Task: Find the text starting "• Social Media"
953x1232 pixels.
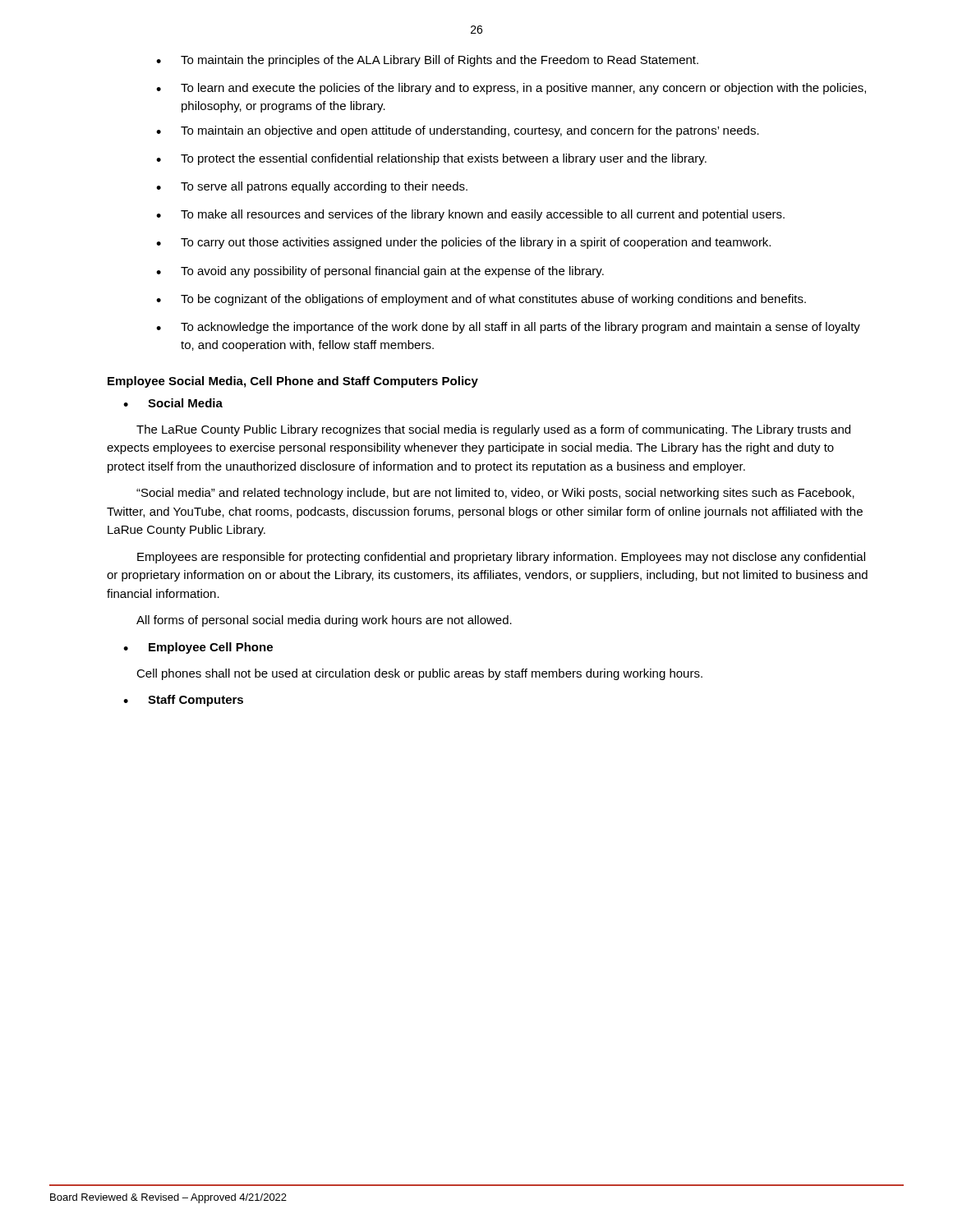Action: point(173,403)
